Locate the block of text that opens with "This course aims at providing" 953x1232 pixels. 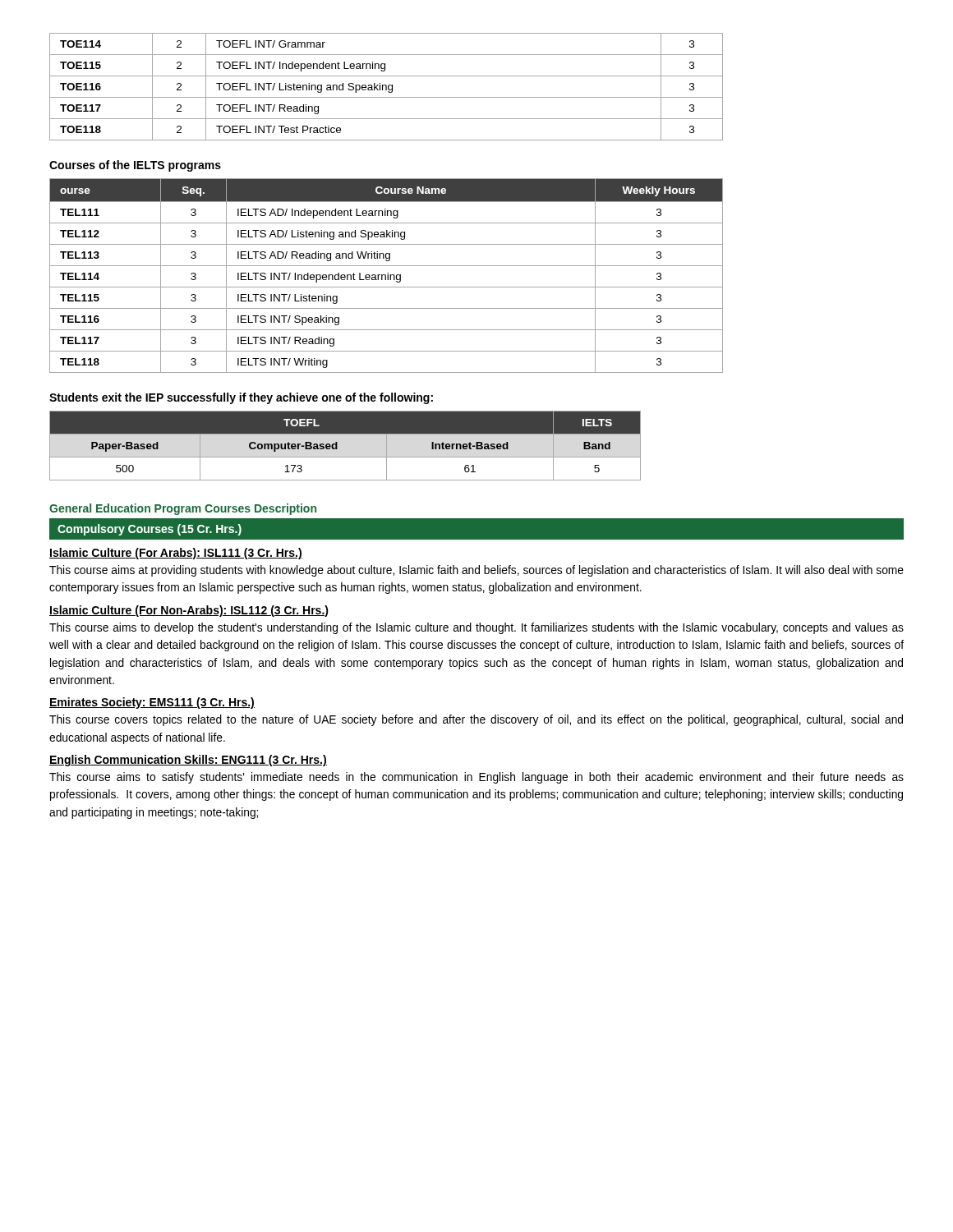476,579
